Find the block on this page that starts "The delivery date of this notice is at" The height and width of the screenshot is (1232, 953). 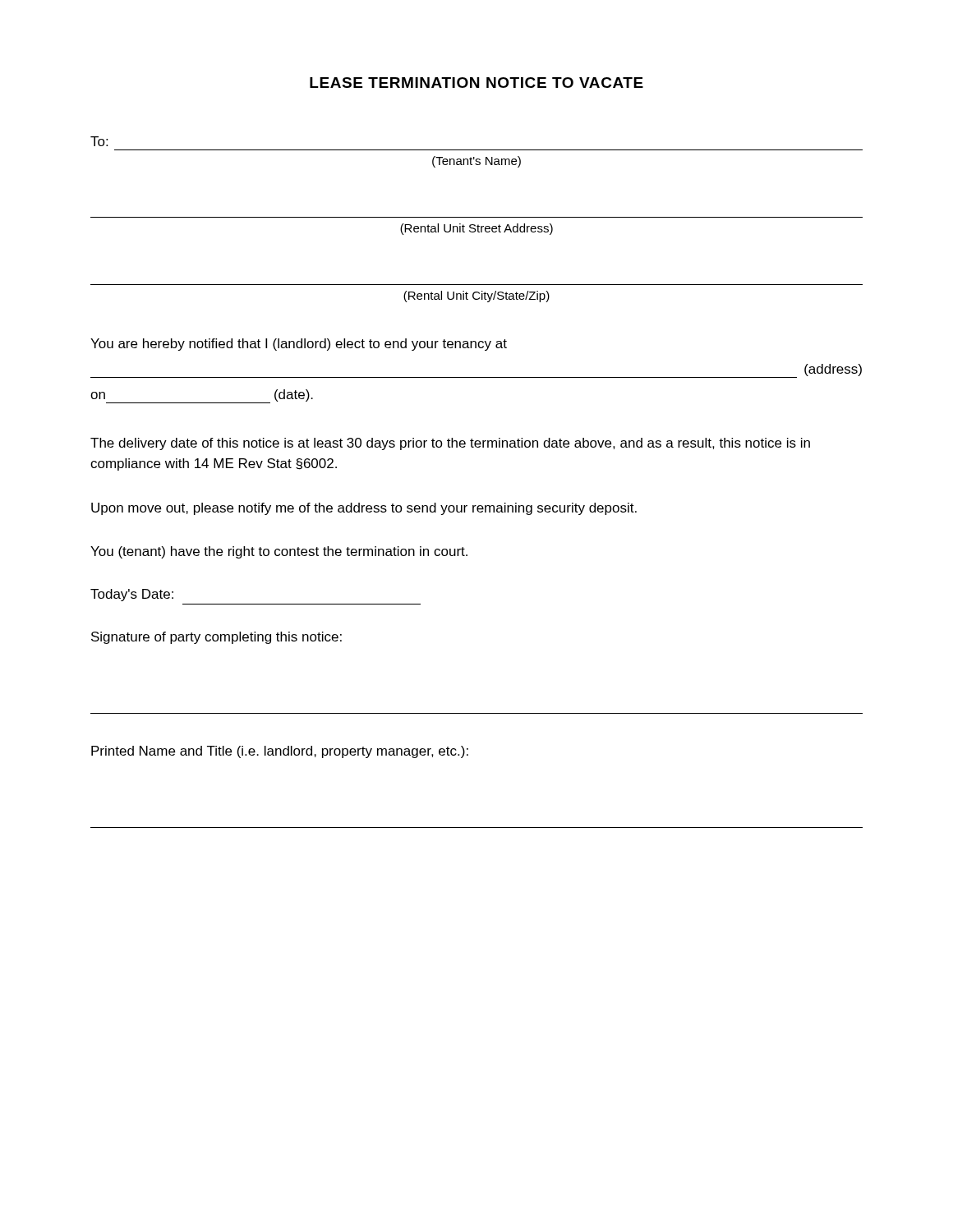[451, 453]
